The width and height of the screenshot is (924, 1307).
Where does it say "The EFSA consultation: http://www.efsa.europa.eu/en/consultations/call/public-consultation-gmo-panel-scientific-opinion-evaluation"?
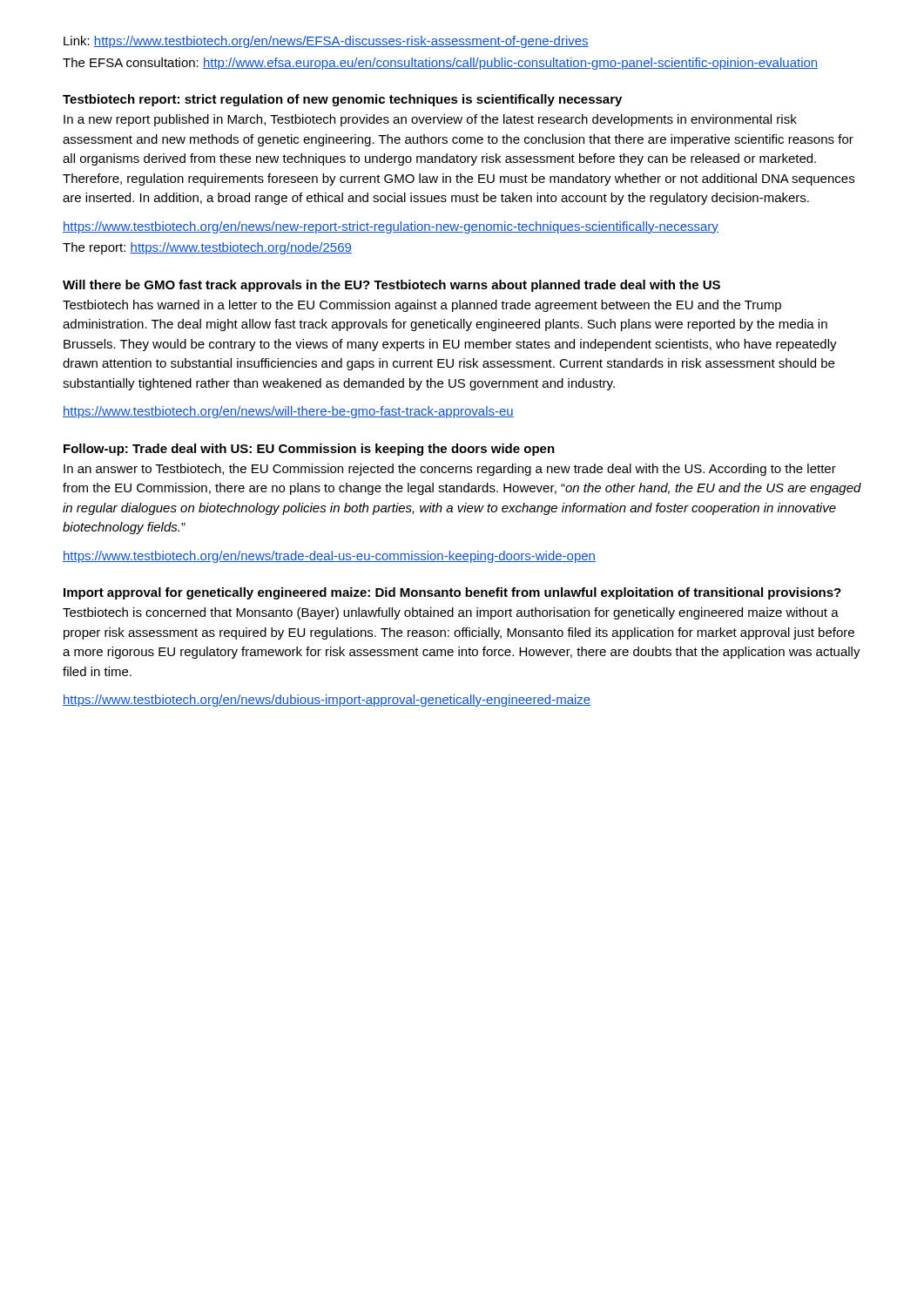click(440, 62)
